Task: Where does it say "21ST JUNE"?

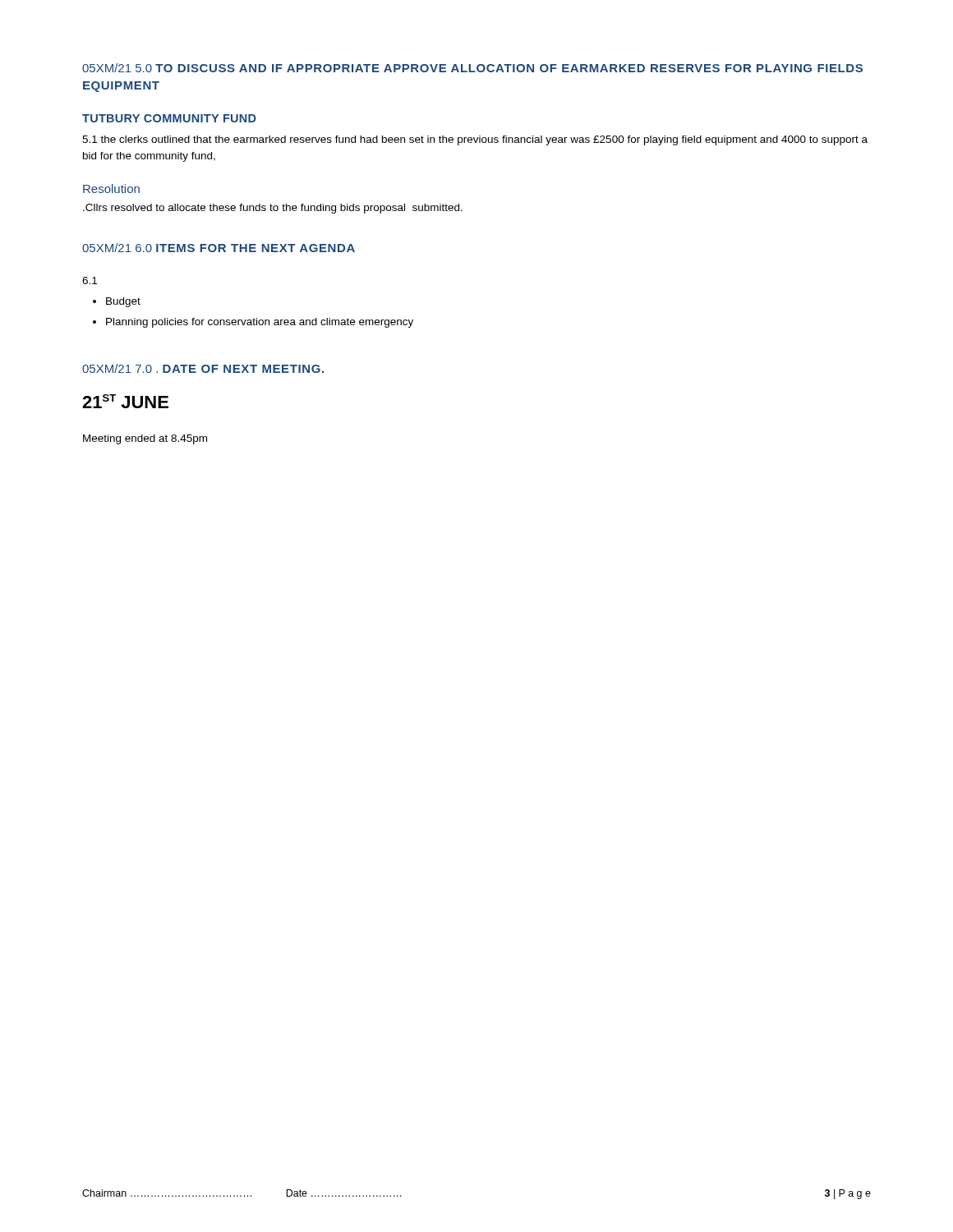Action: [125, 401]
